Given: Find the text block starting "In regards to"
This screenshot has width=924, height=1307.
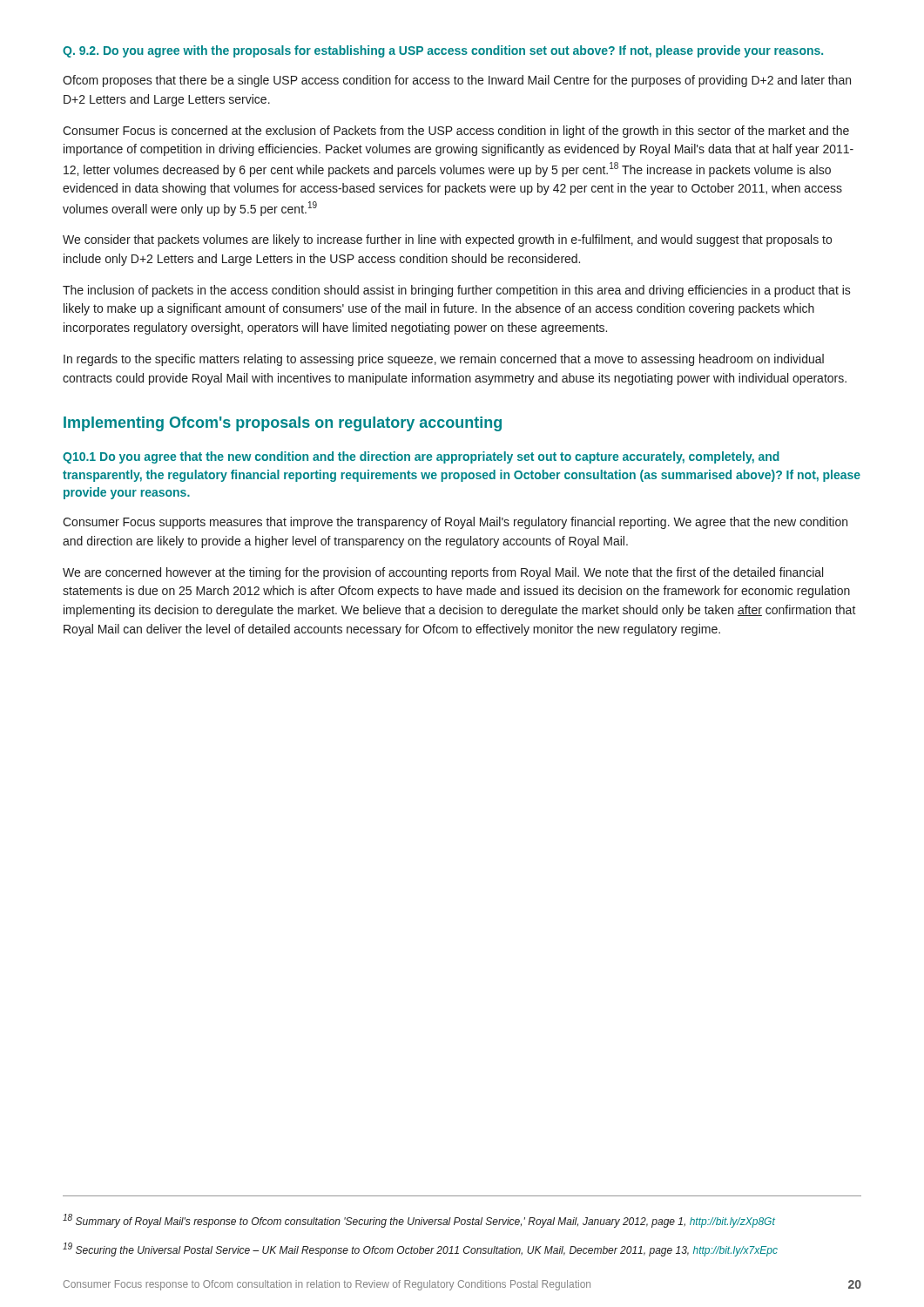Looking at the screenshot, I should [462, 369].
